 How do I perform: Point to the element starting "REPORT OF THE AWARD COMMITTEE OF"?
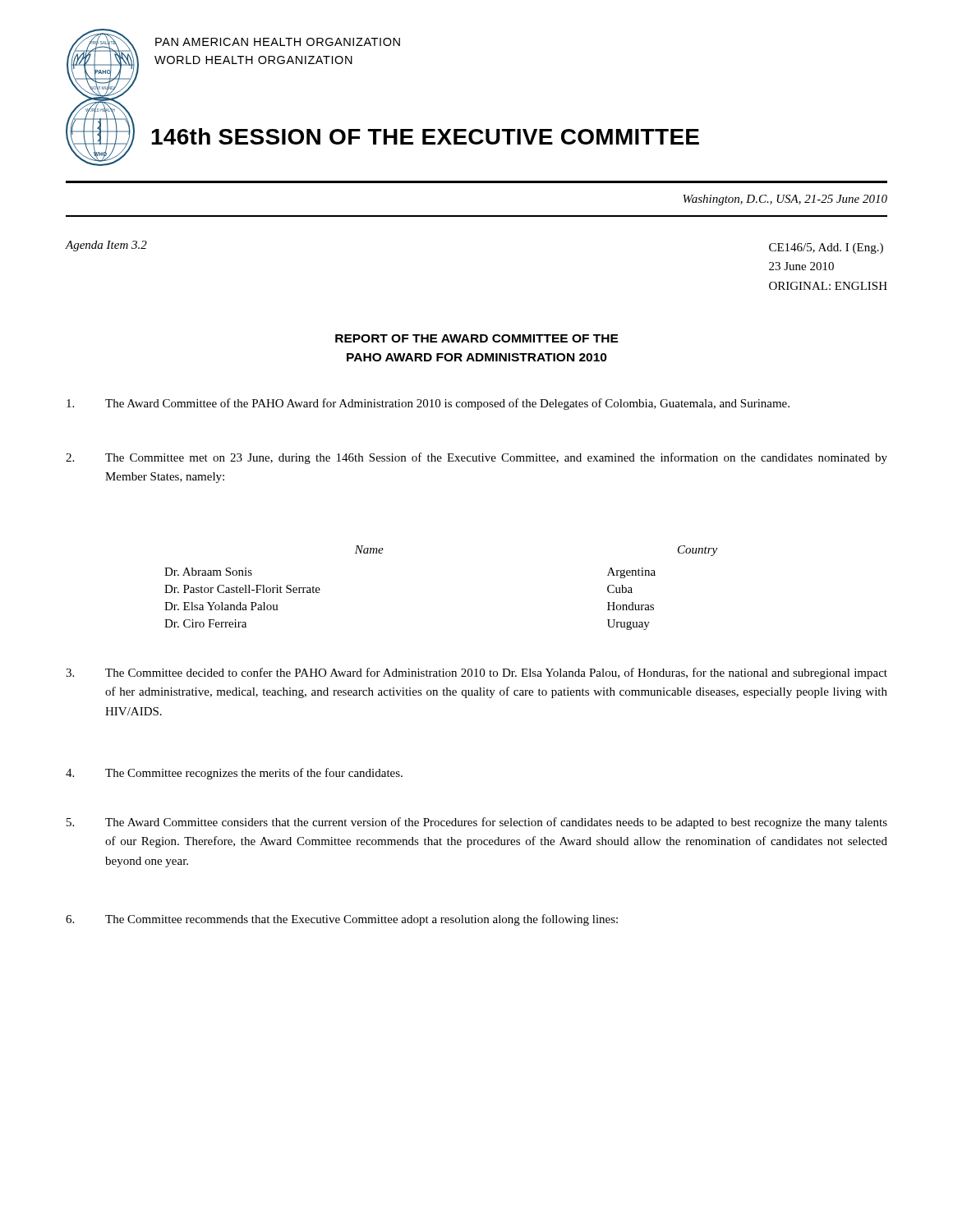476,348
